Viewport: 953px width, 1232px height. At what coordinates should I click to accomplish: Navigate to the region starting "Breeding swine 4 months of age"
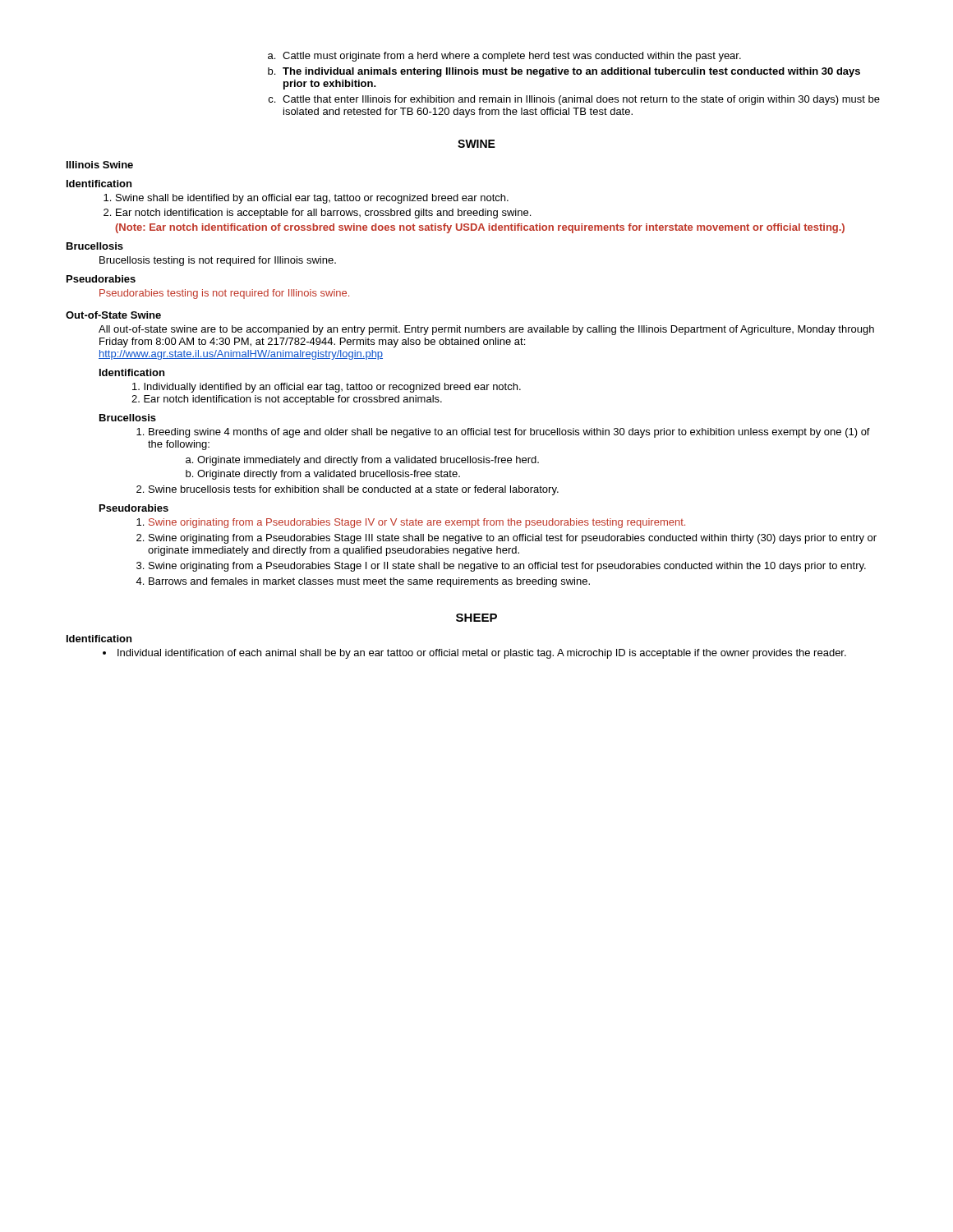point(518,460)
